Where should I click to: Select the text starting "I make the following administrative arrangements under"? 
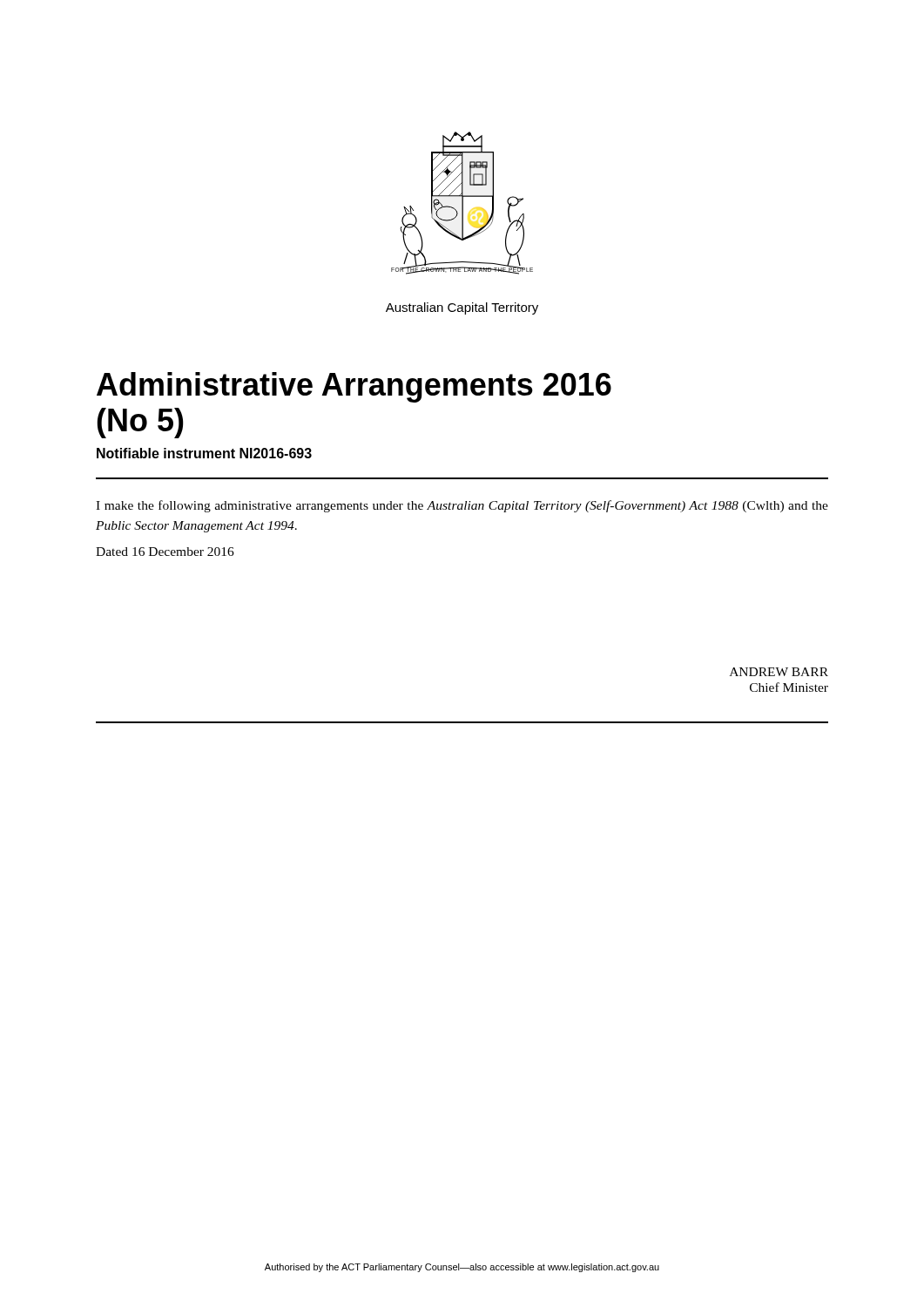pyautogui.click(x=462, y=515)
